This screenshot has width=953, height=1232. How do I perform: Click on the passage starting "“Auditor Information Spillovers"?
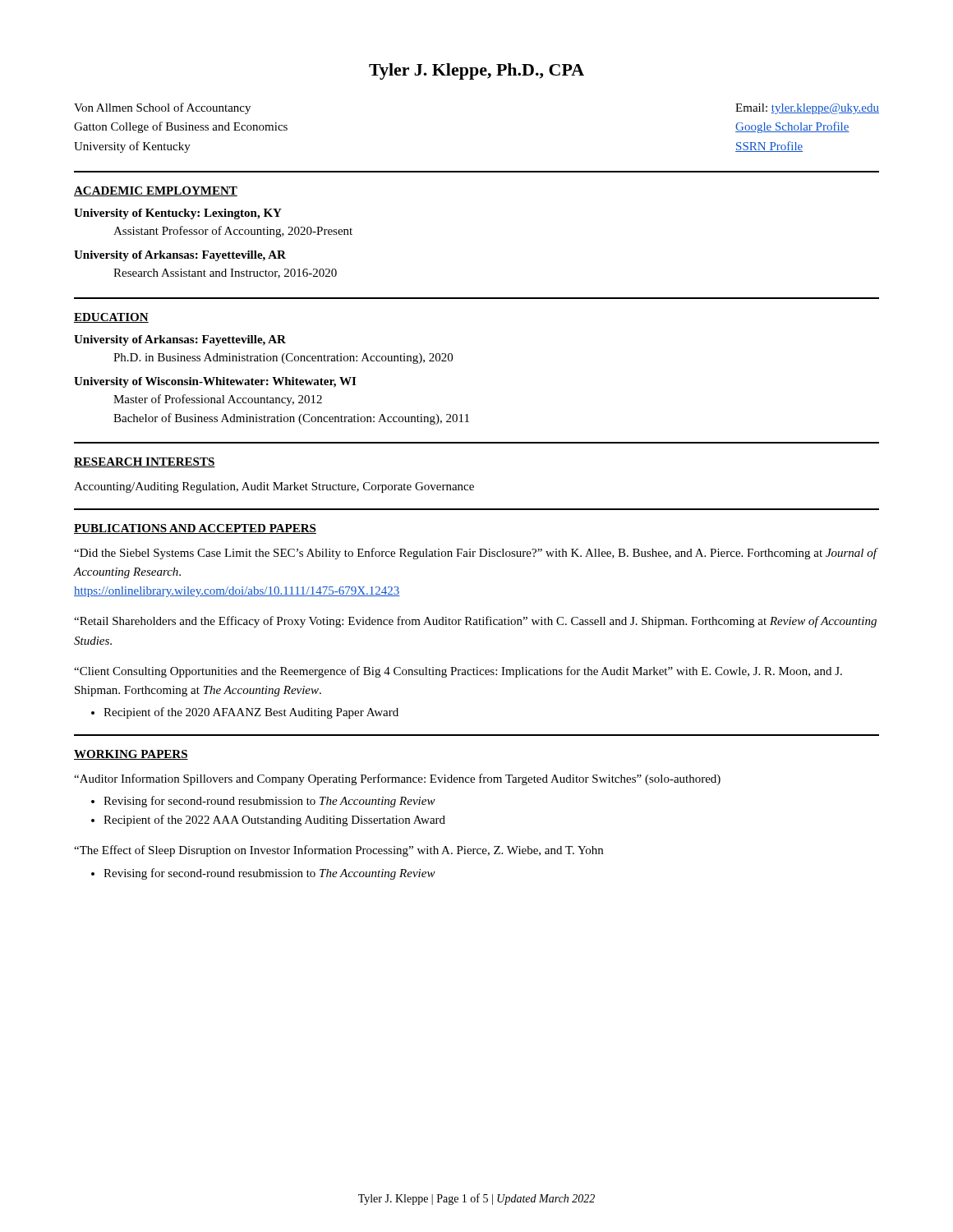tap(397, 778)
